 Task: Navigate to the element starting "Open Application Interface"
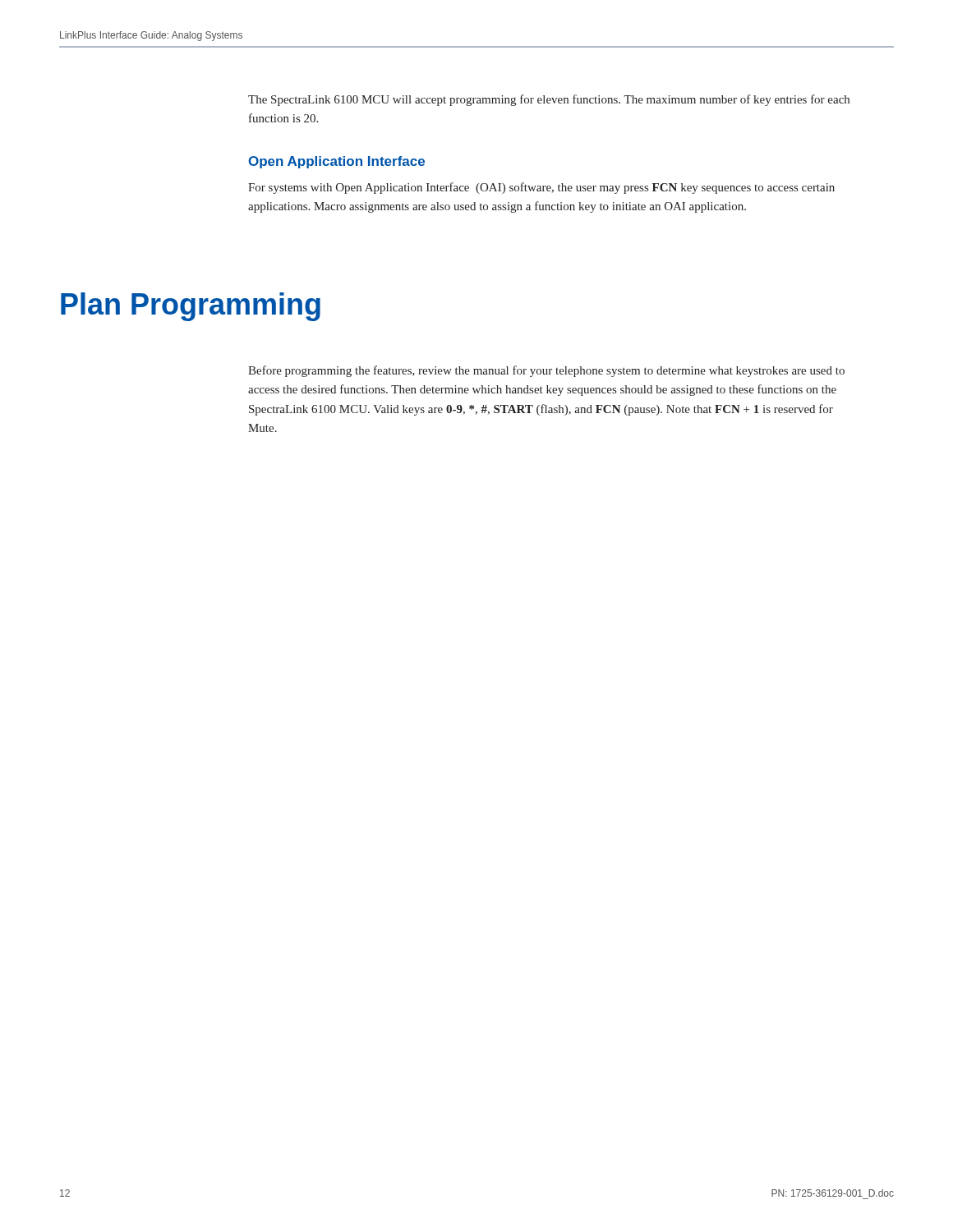pos(337,161)
